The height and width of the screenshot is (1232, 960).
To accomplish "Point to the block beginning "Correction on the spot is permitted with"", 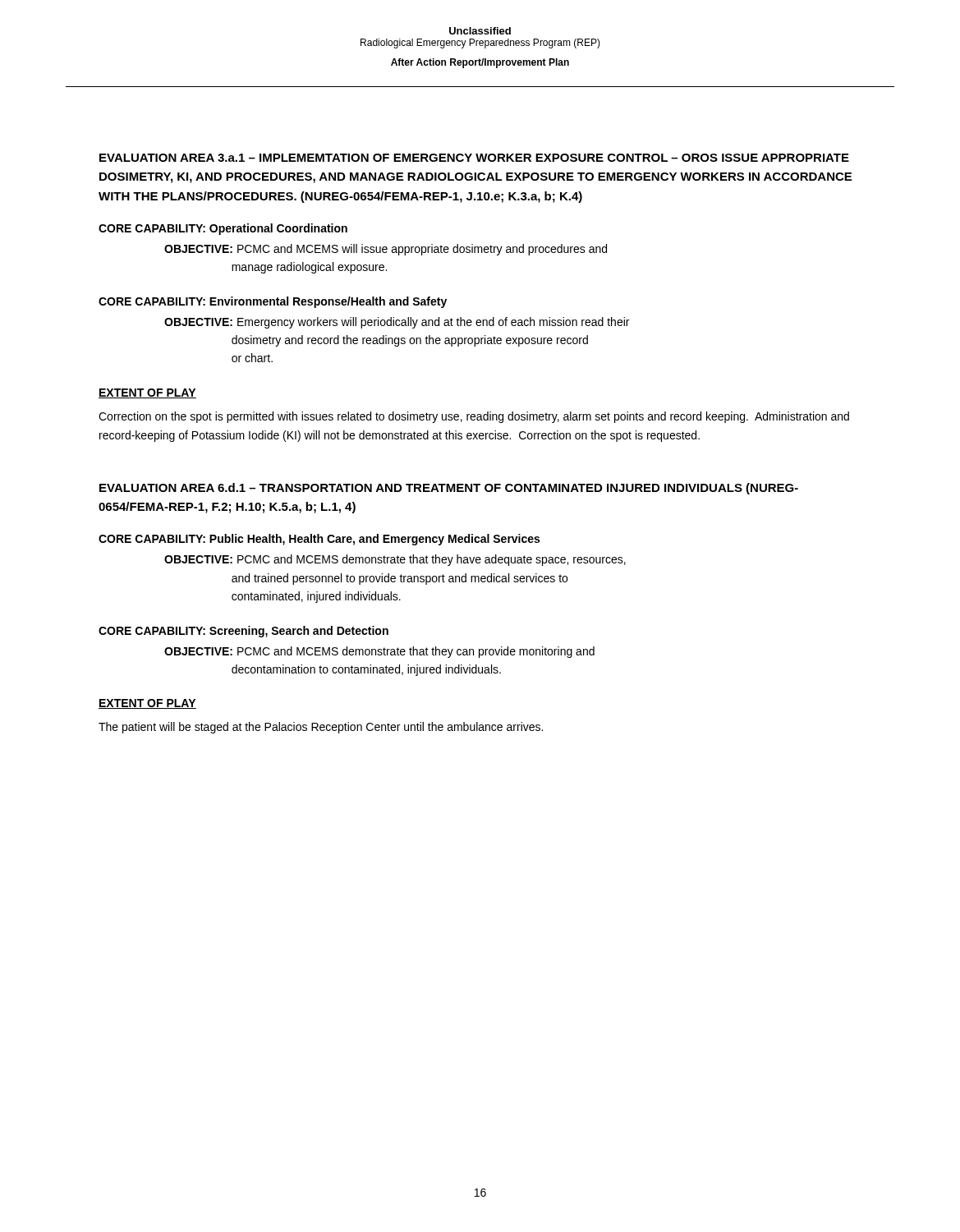I will tap(474, 426).
